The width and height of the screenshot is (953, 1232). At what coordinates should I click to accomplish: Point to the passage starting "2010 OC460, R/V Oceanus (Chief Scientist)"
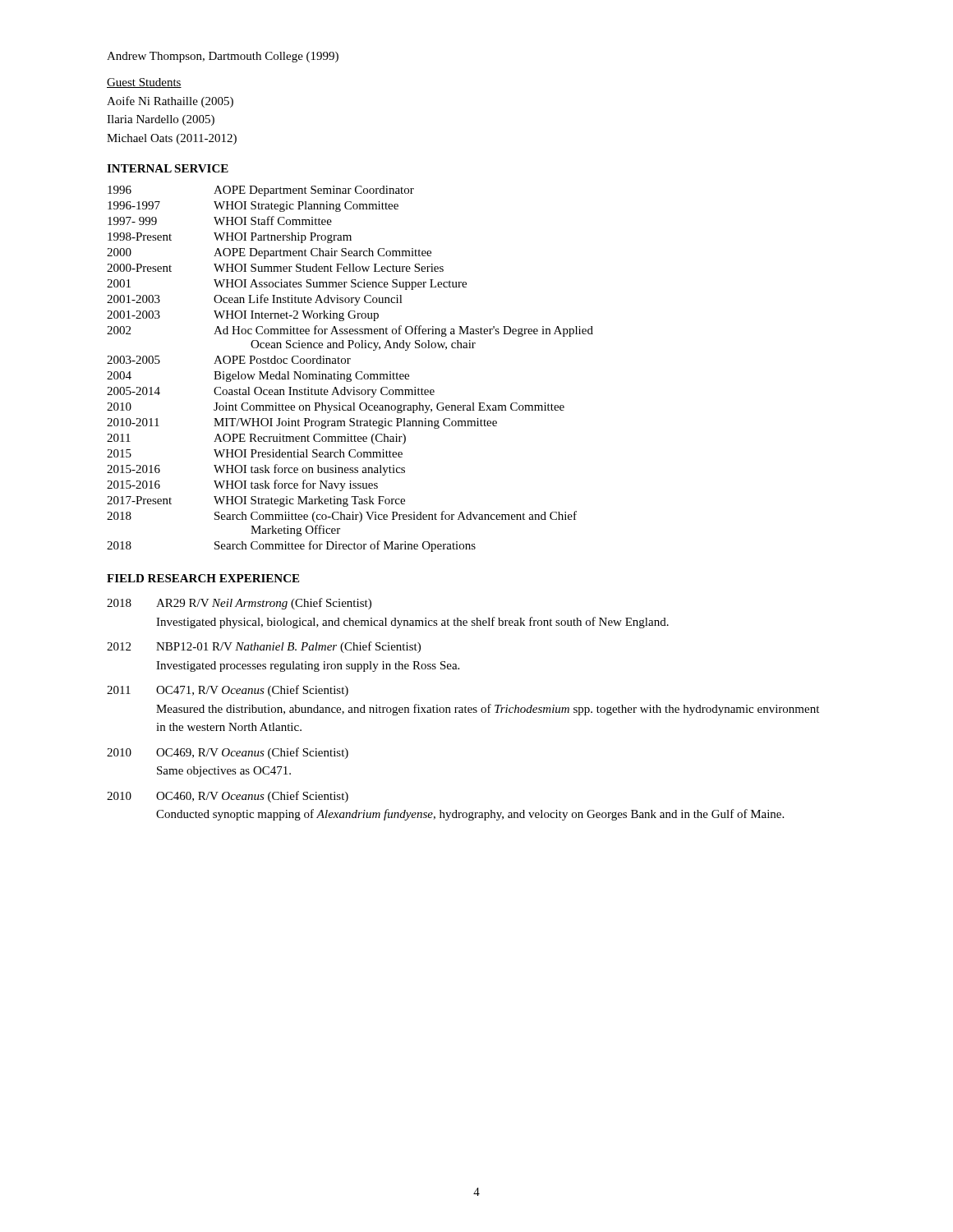click(464, 805)
